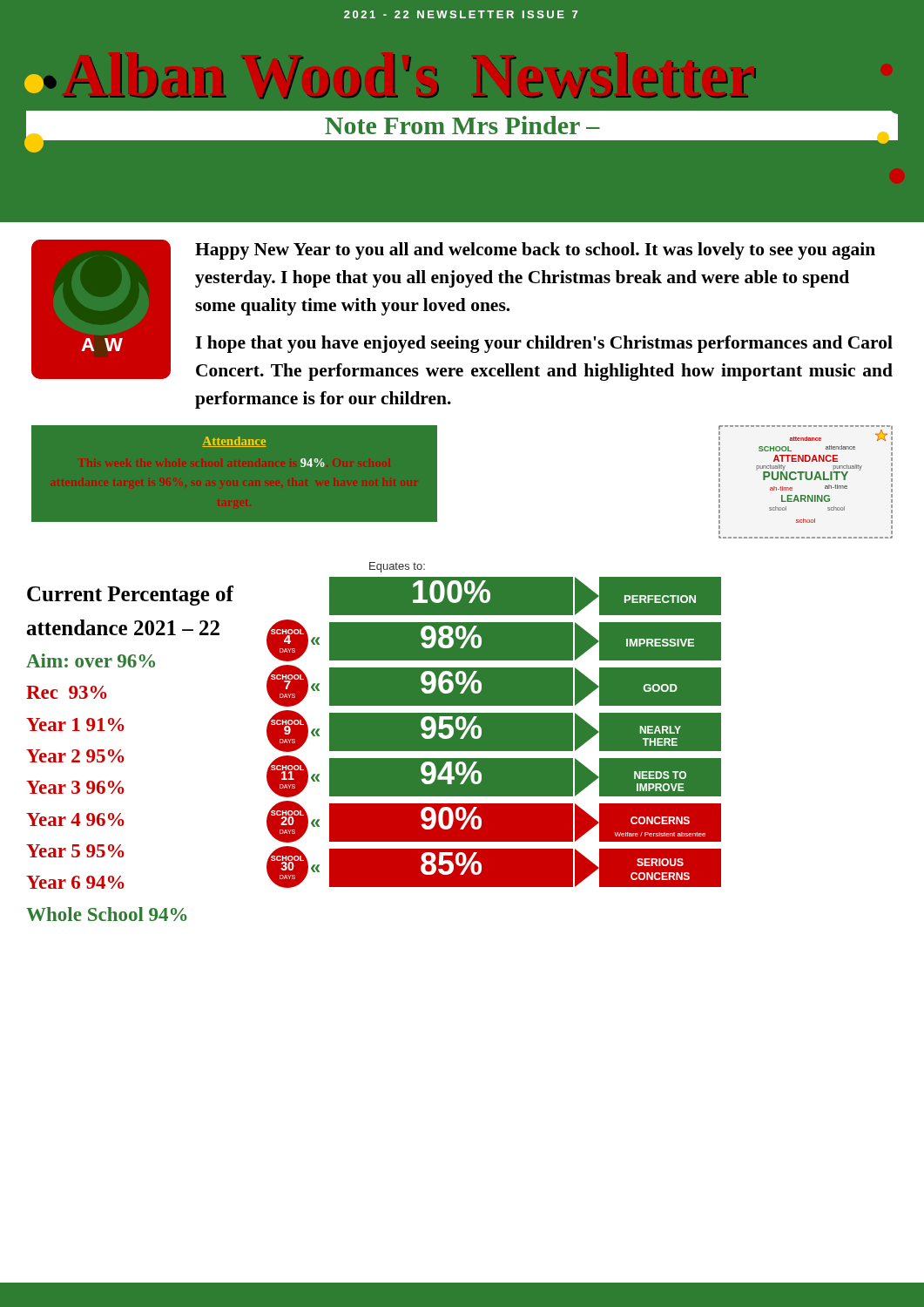Screen dimensions: 1307x924
Task: Point to the block beginning "Happy New Year to you all and welcome"
Action: coord(535,277)
